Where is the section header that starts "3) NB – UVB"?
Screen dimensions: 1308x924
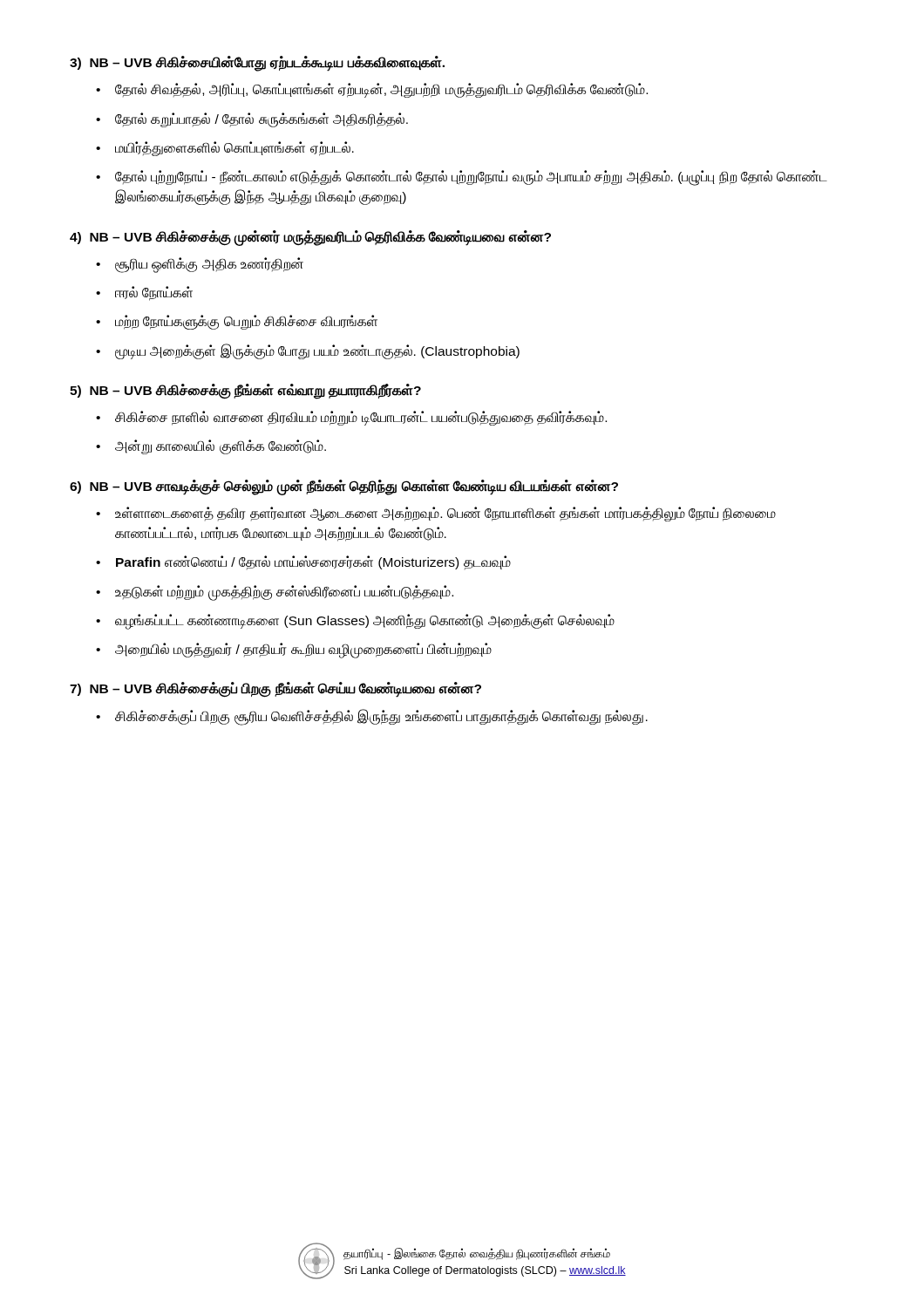click(x=258, y=62)
